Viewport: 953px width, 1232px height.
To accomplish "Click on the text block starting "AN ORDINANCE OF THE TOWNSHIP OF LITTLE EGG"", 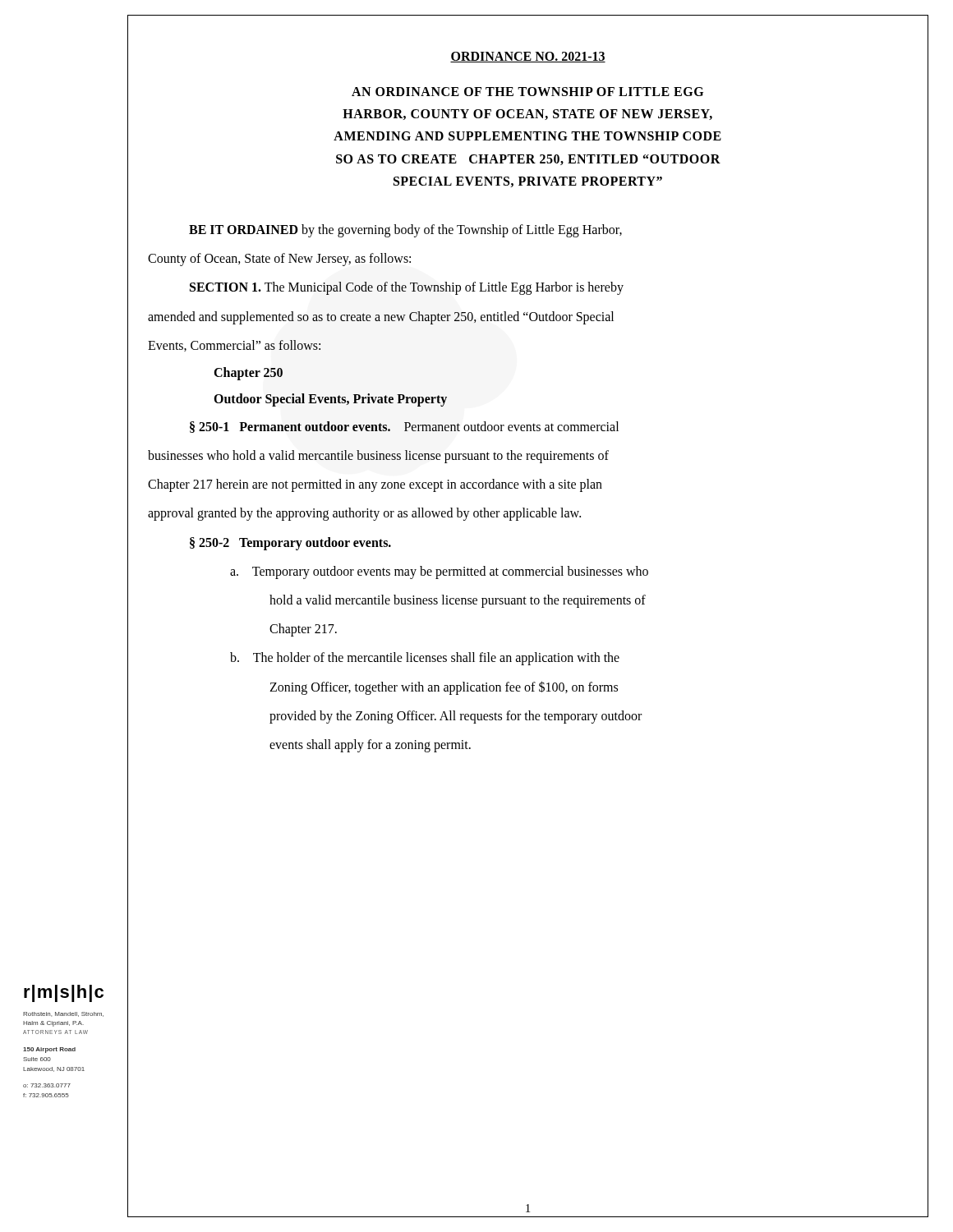I will click(528, 136).
